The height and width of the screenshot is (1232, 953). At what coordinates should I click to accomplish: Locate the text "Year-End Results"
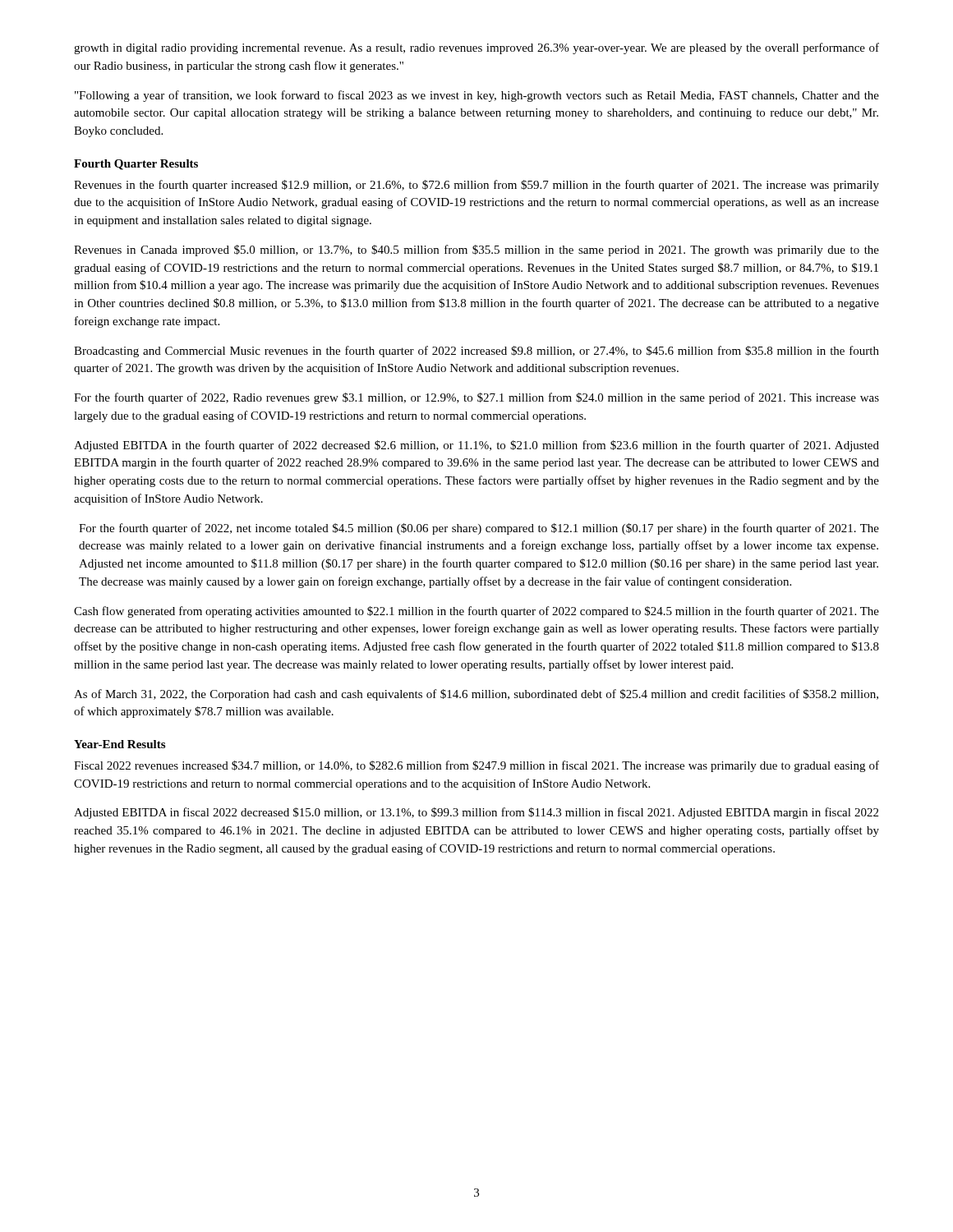point(120,744)
